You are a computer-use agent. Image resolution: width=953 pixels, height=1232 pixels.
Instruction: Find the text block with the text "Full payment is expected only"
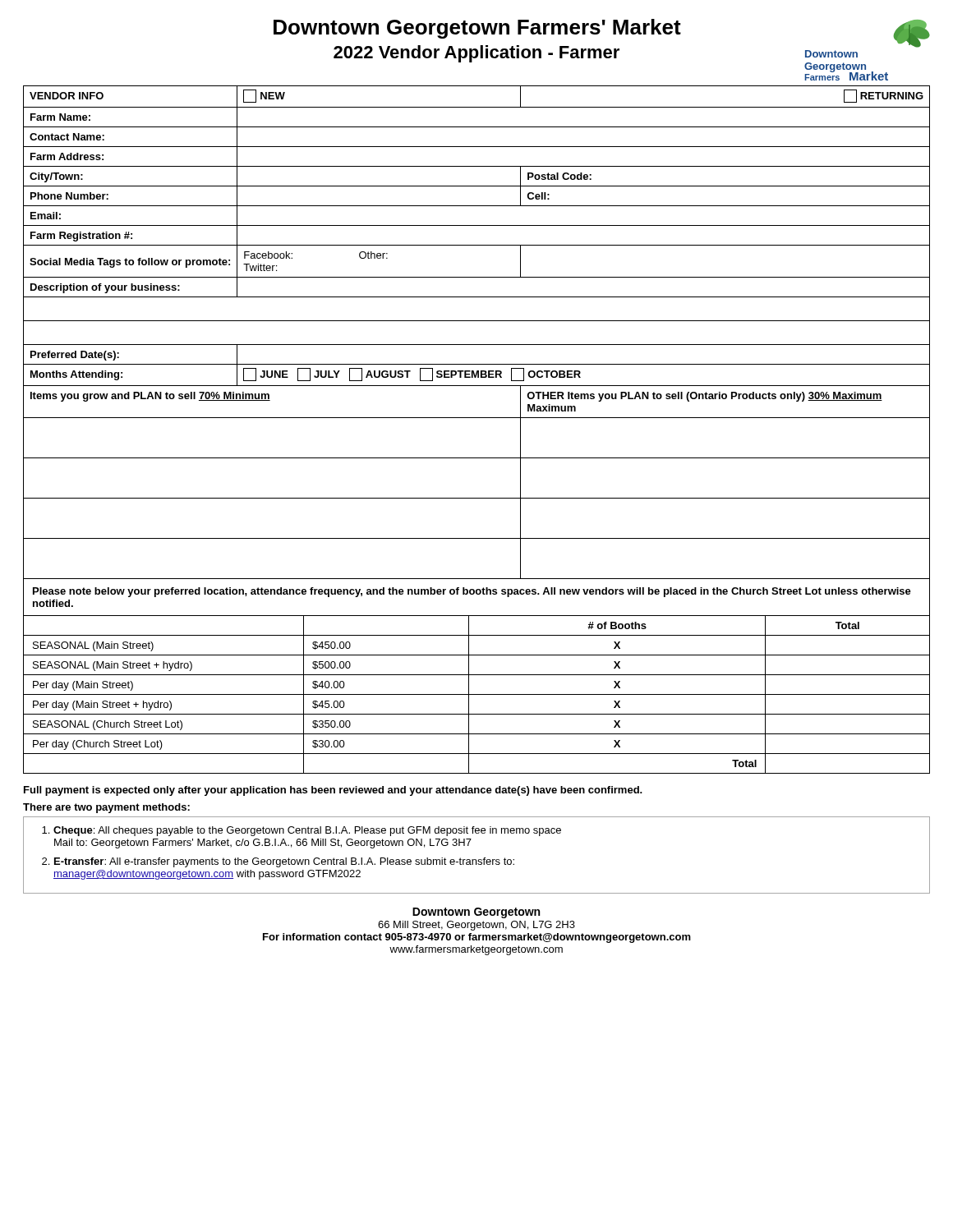(333, 790)
